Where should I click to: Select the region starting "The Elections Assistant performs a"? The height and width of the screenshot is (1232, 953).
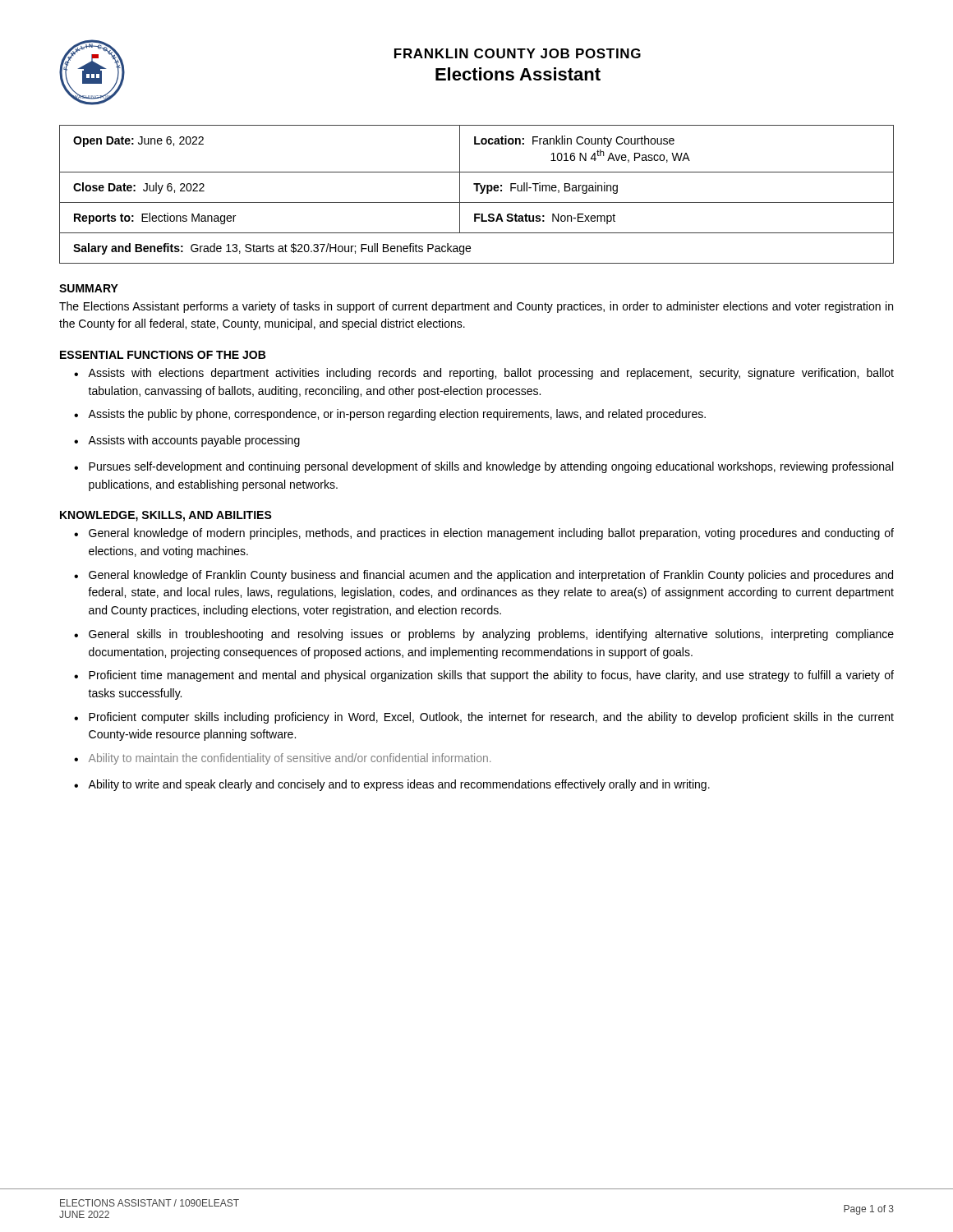point(476,315)
